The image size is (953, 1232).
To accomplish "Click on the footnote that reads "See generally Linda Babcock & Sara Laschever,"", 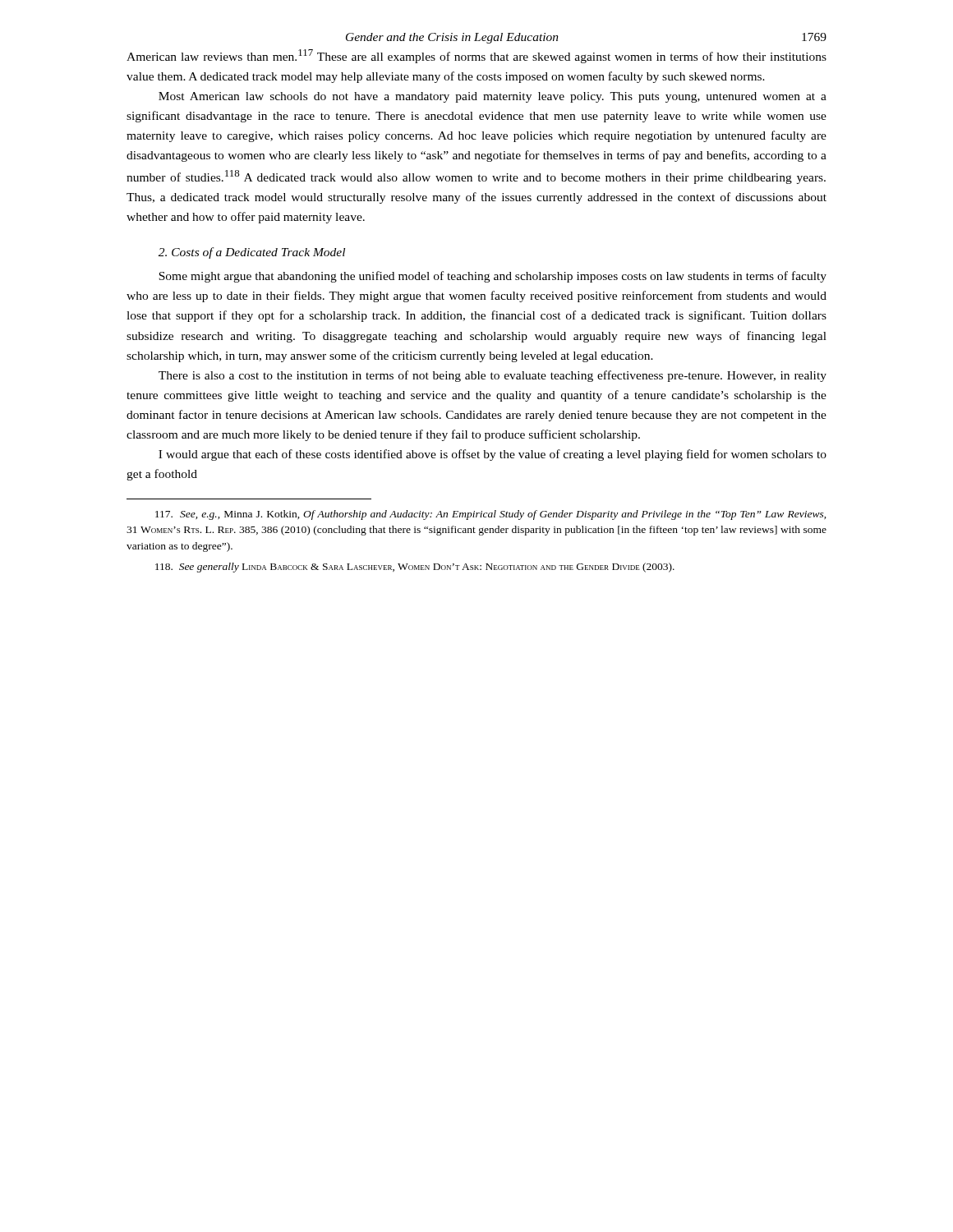I will (x=476, y=567).
